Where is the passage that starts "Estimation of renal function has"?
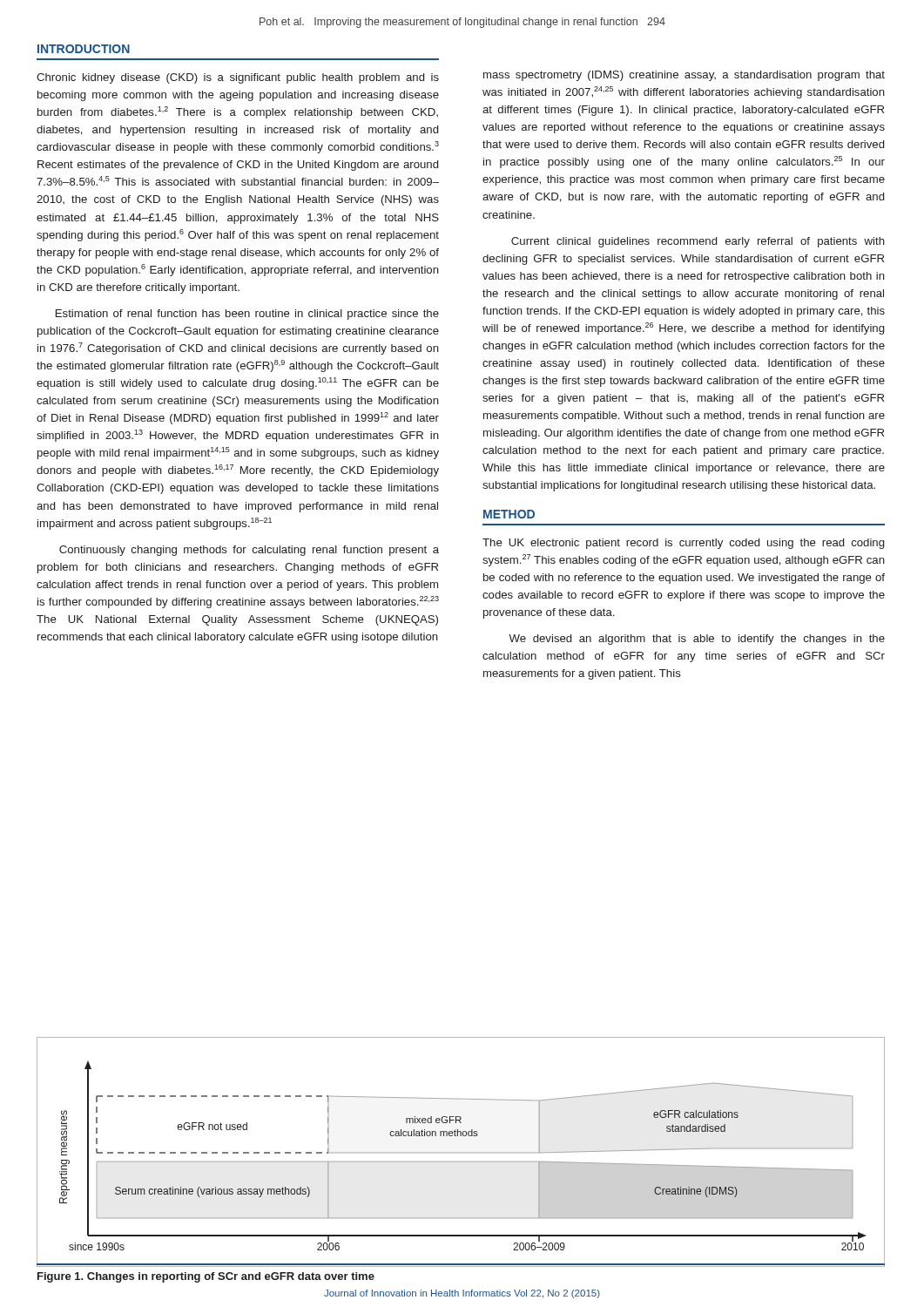Image resolution: width=924 pixels, height=1307 pixels. click(238, 418)
